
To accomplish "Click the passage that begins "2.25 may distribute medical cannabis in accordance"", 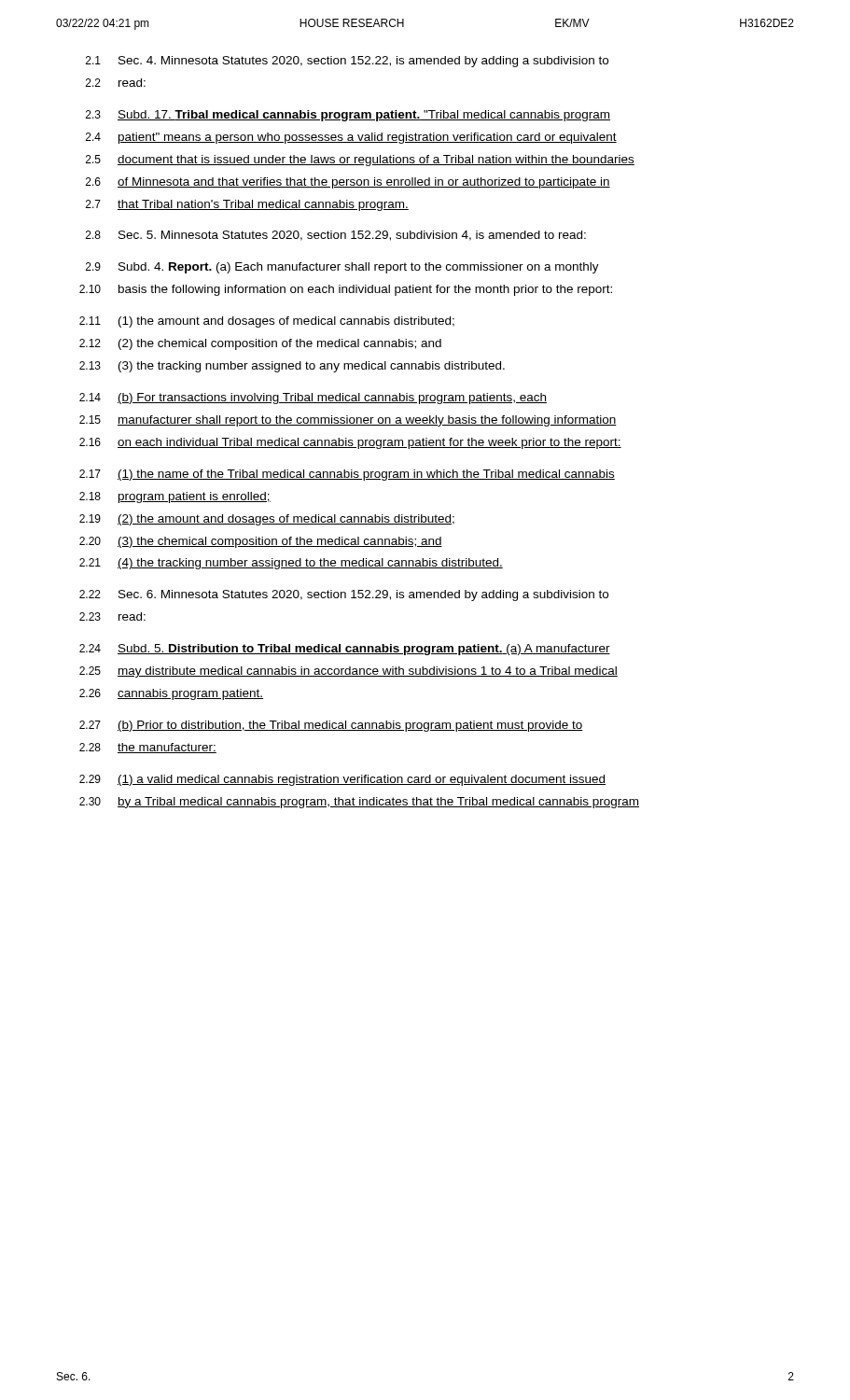I will click(425, 672).
